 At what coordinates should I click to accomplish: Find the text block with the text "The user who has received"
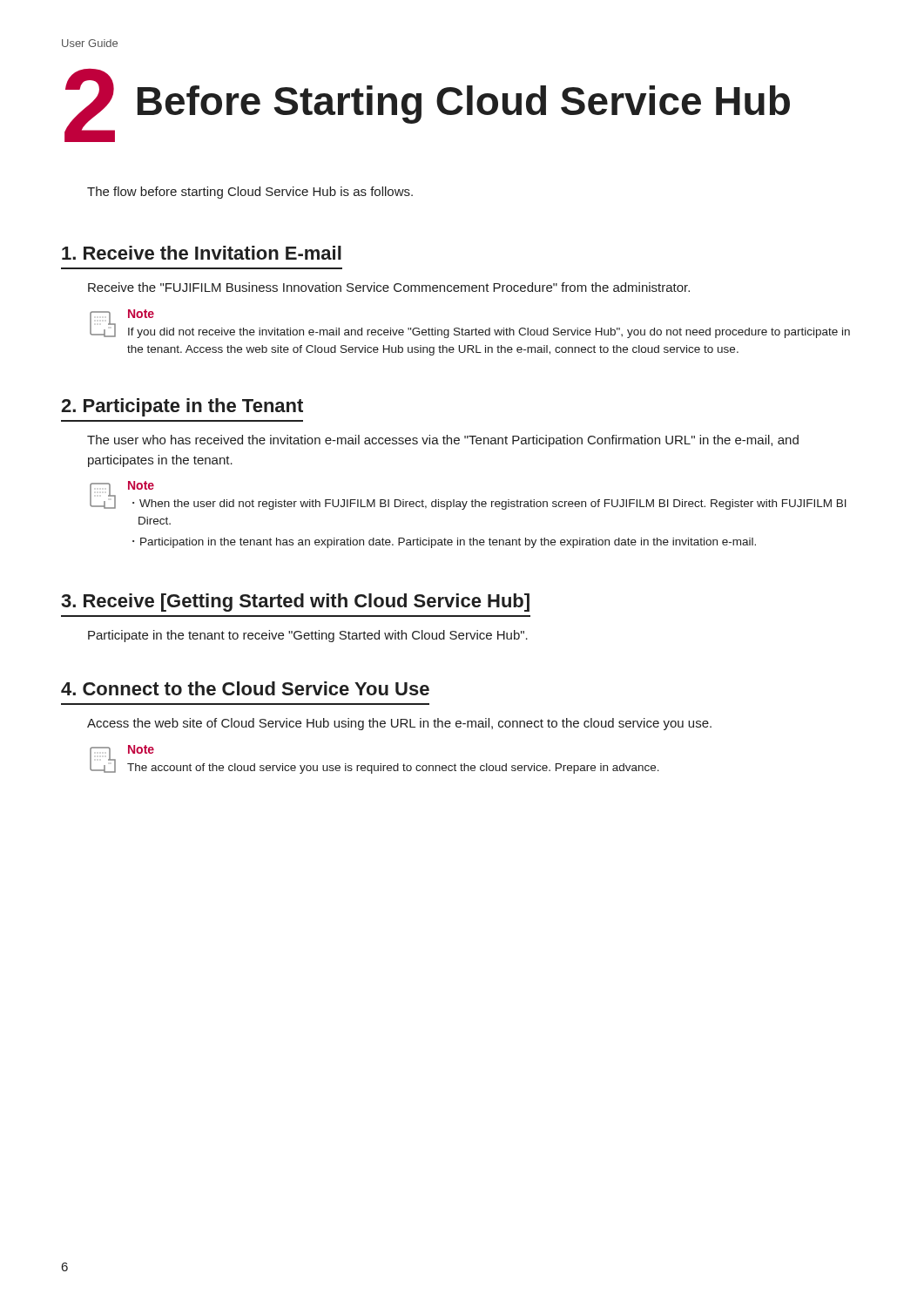click(x=443, y=449)
